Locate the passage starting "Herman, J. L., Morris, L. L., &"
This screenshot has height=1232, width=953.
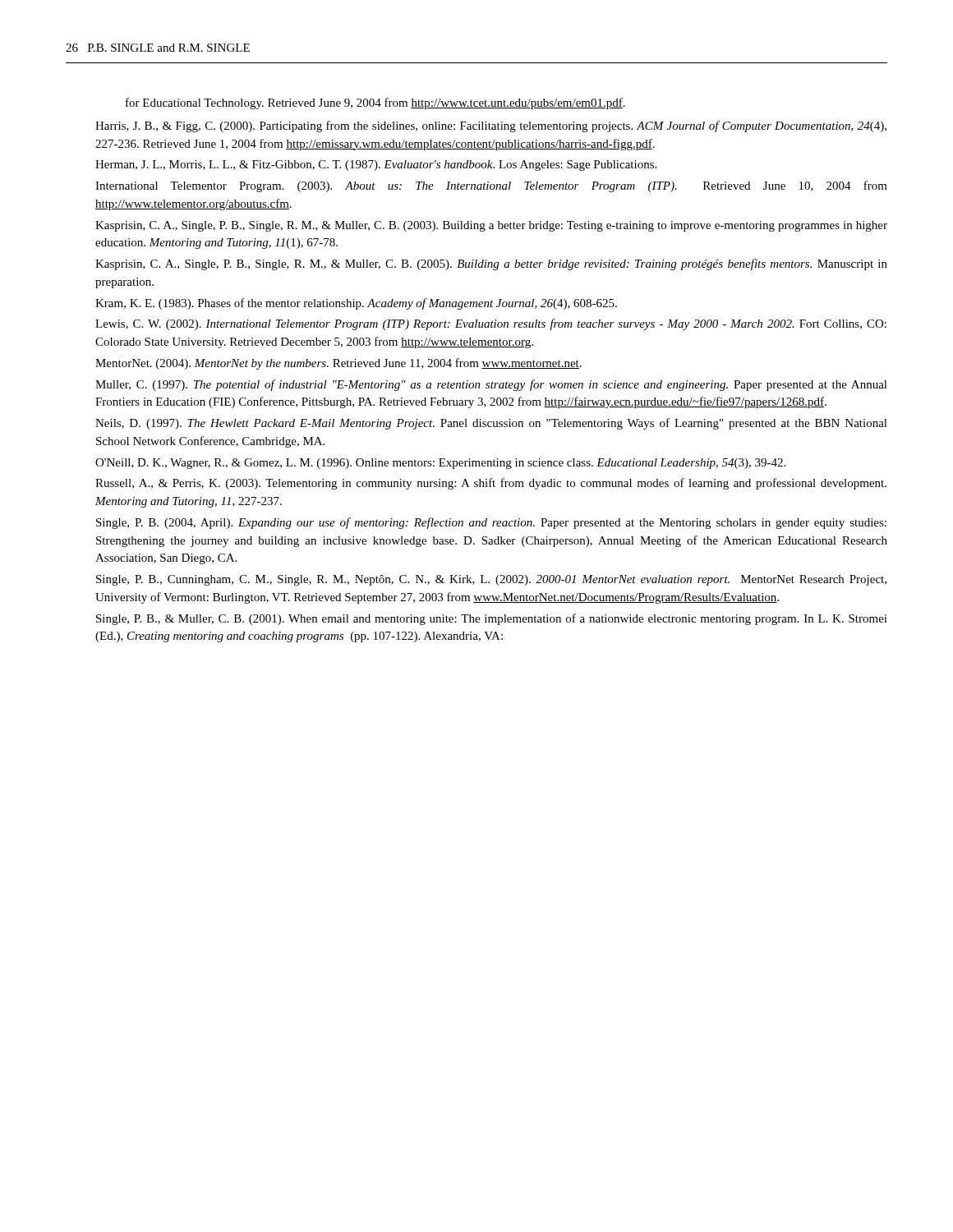[476, 165]
